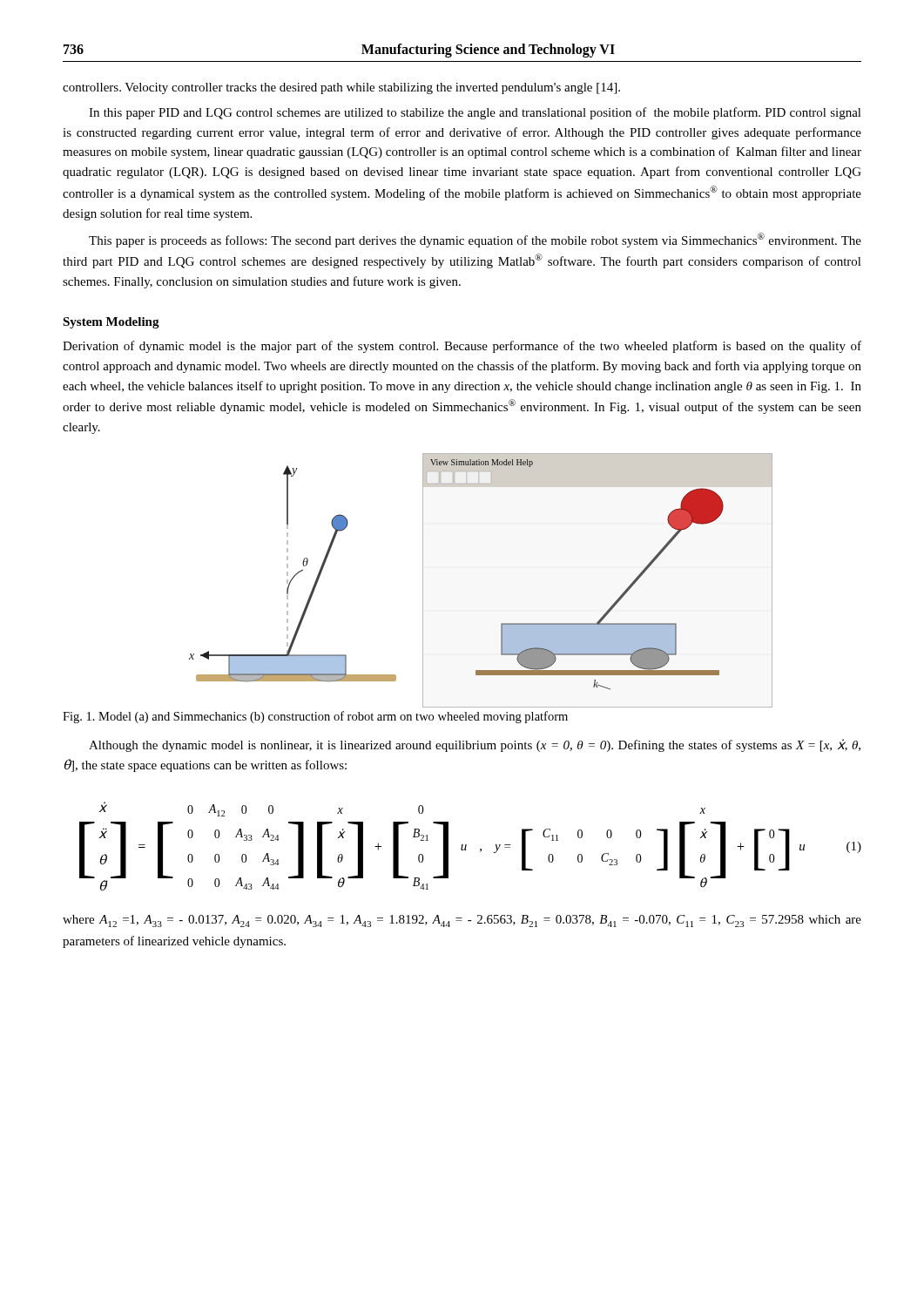Screen dimensions: 1307x924
Task: Locate the block of text that opens with "In this paper PID"
Action: (x=462, y=163)
